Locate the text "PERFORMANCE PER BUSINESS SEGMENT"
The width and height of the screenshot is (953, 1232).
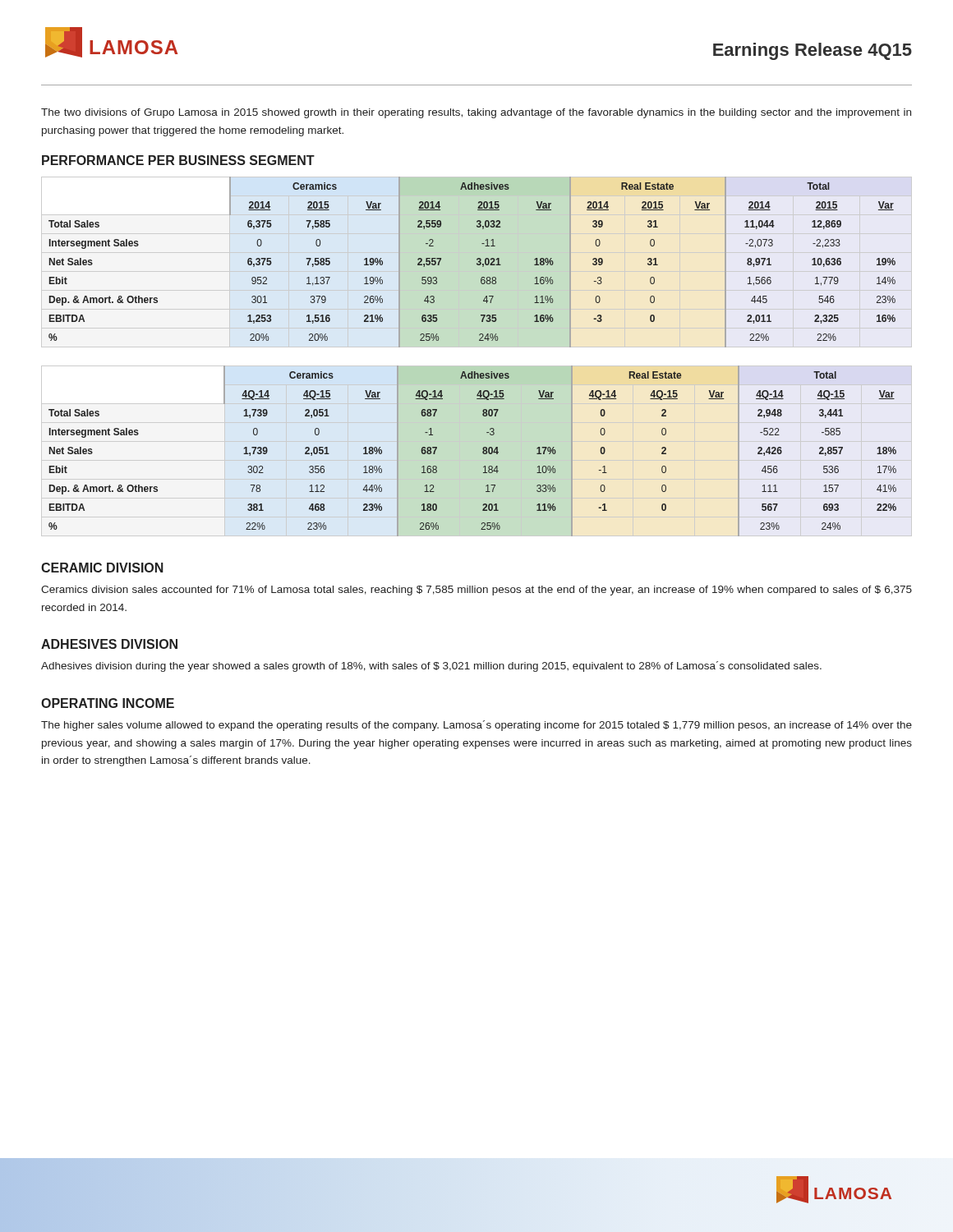(178, 161)
